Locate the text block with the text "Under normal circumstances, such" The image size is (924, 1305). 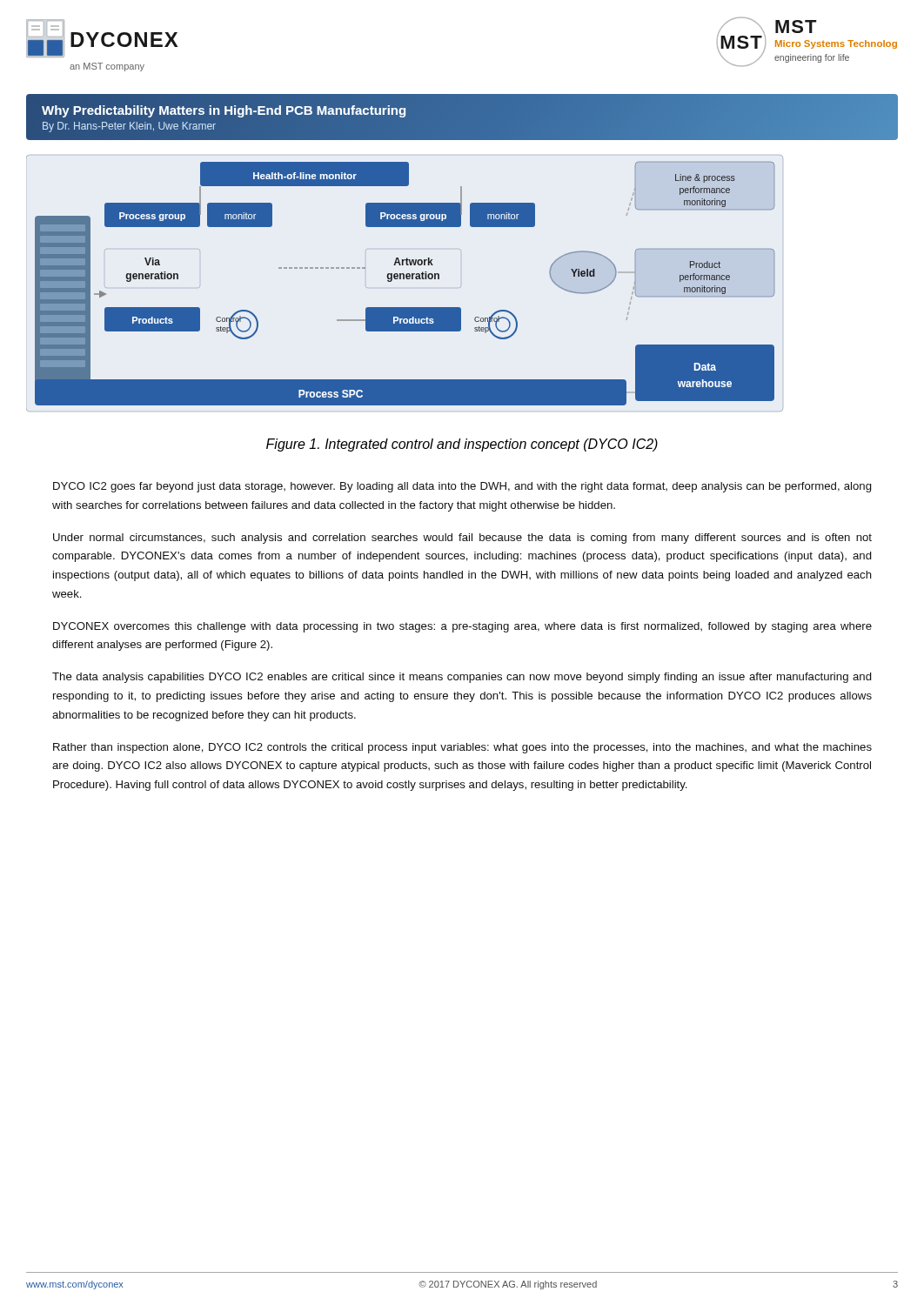pyautogui.click(x=462, y=565)
